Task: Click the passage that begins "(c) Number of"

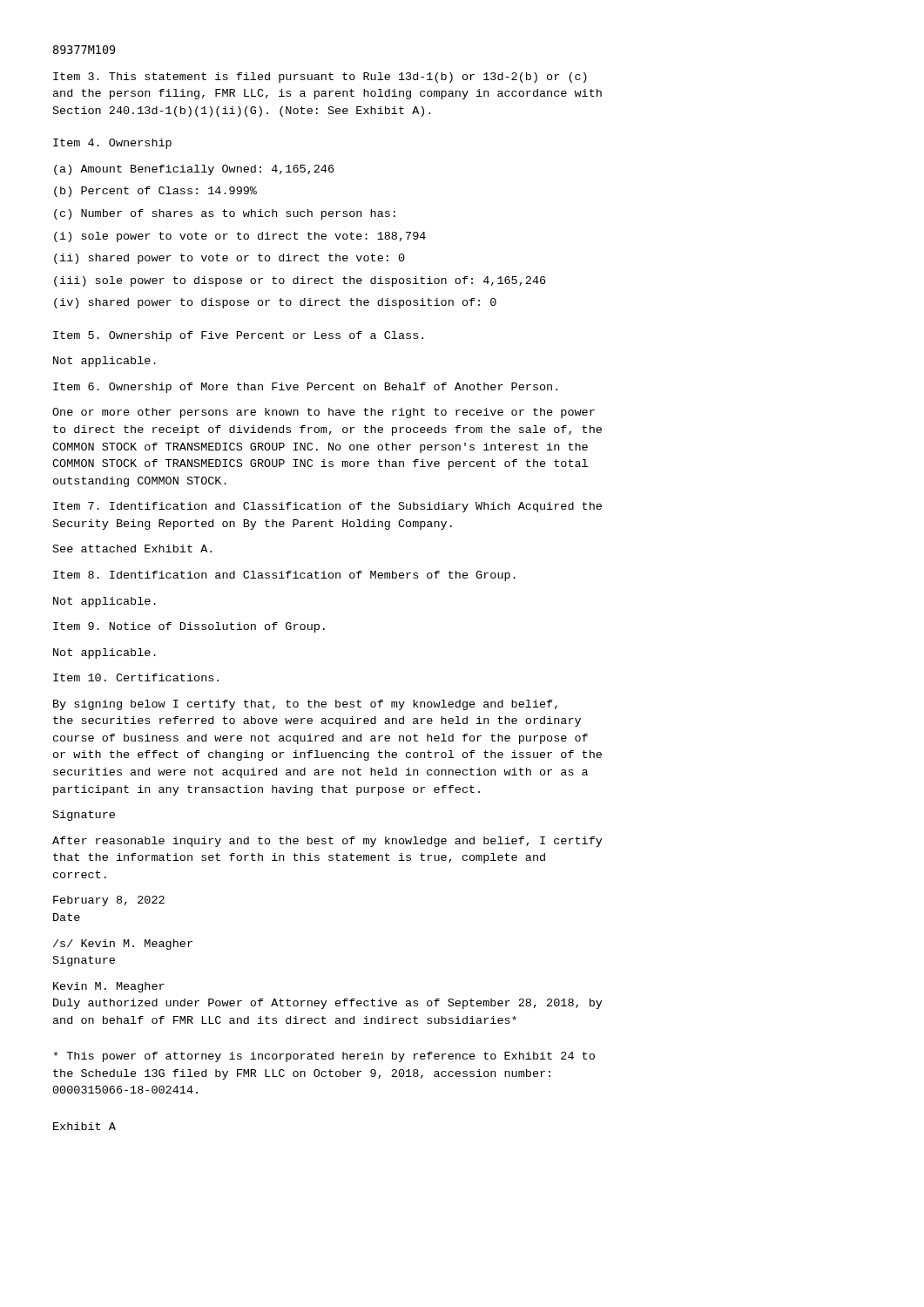Action: tap(225, 214)
